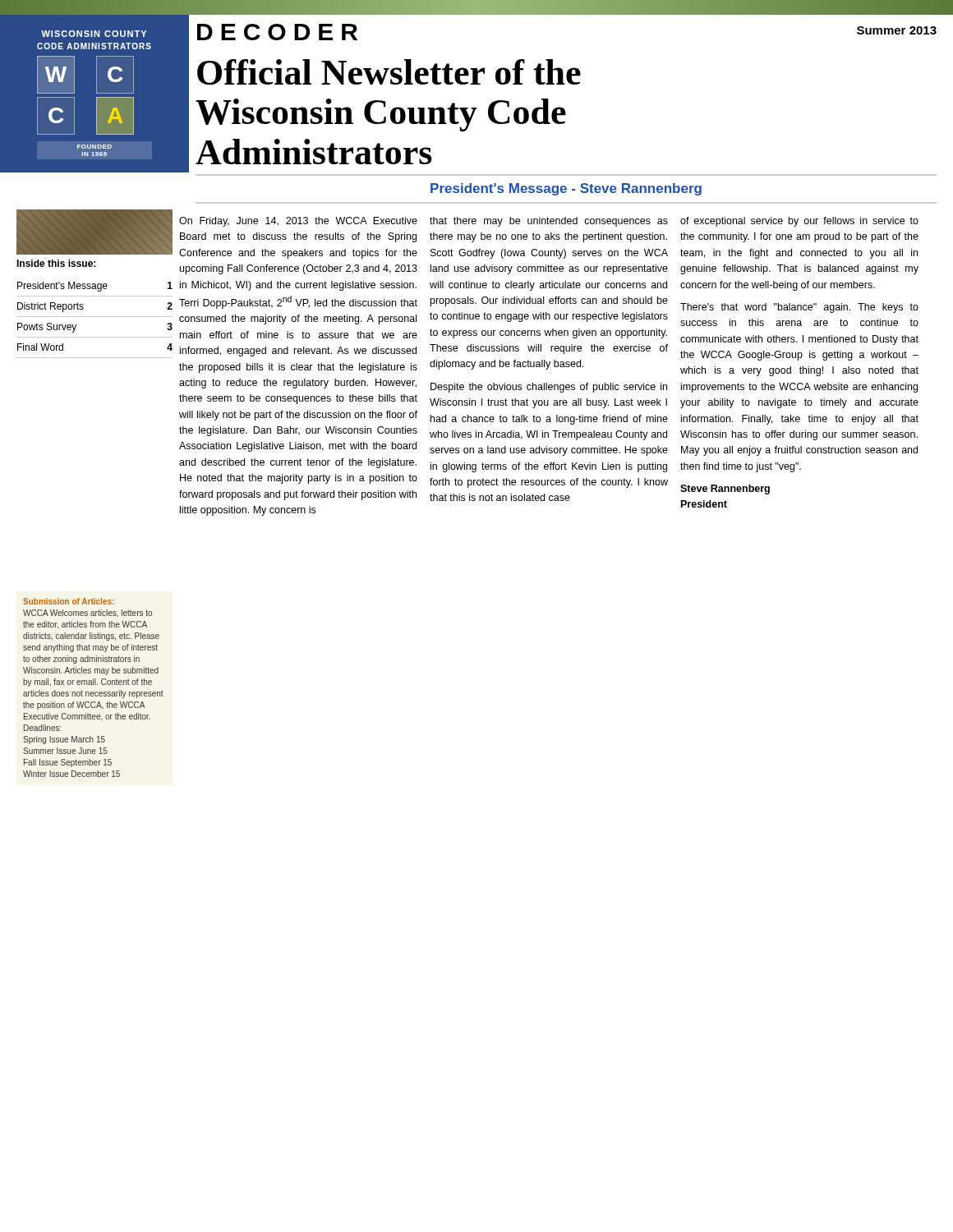The image size is (953, 1232).
Task: Point to the block starting "that there may be unintended consequences as there"
Action: (x=549, y=360)
